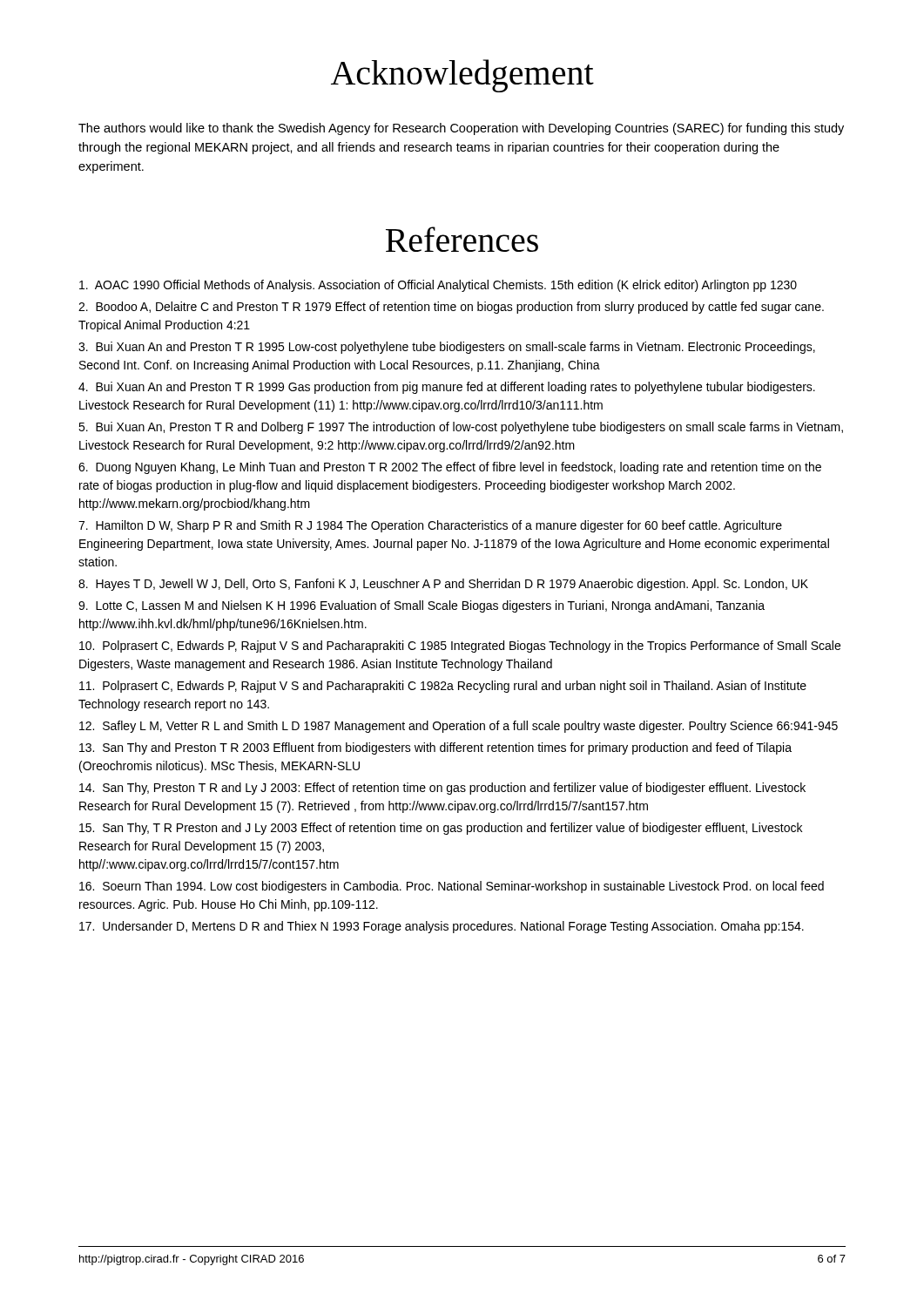Point to the block beginning "2. Boodoo A, Delaitre C"

click(451, 316)
